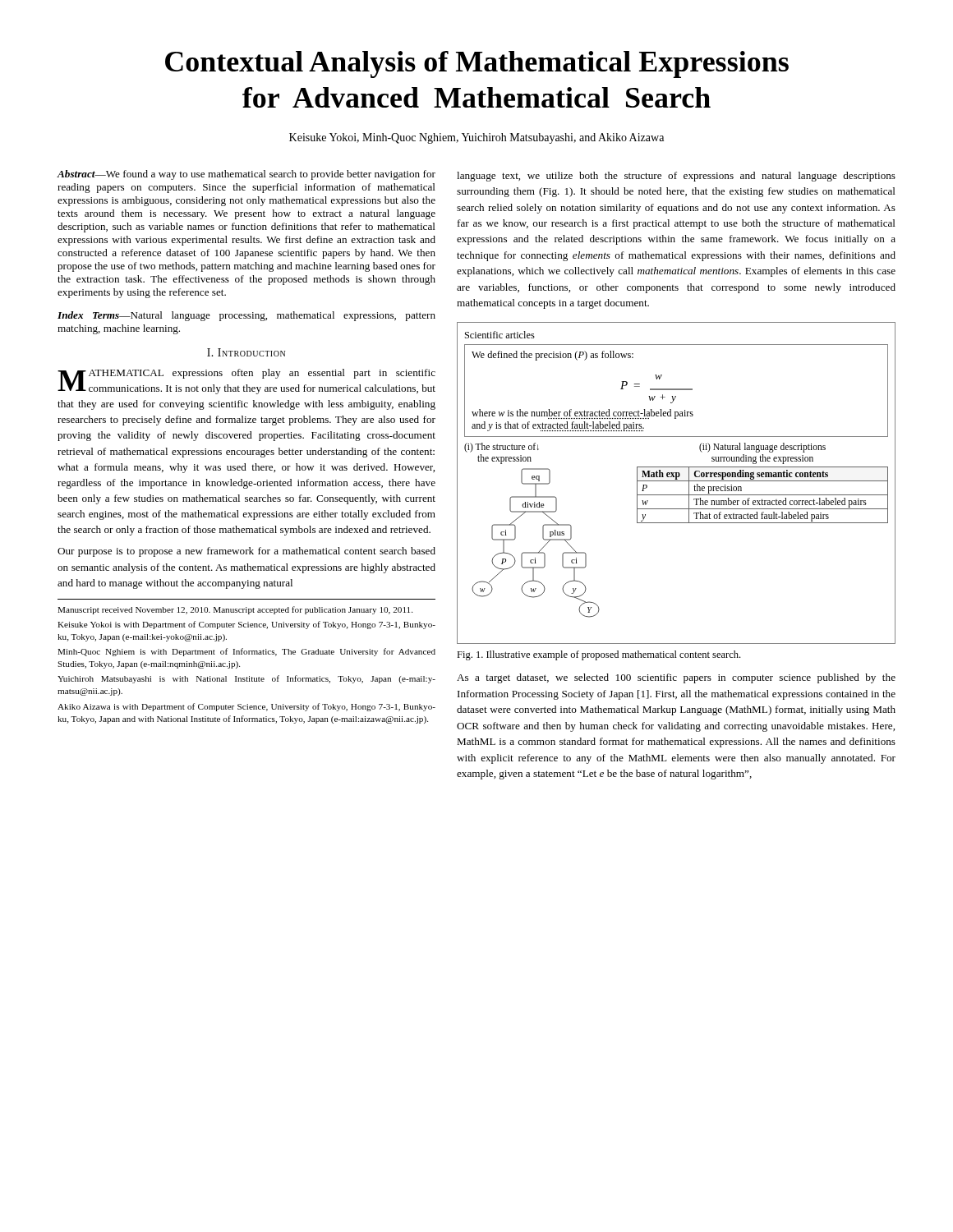
Task: Point to "I. Introduction"
Action: coord(246,353)
